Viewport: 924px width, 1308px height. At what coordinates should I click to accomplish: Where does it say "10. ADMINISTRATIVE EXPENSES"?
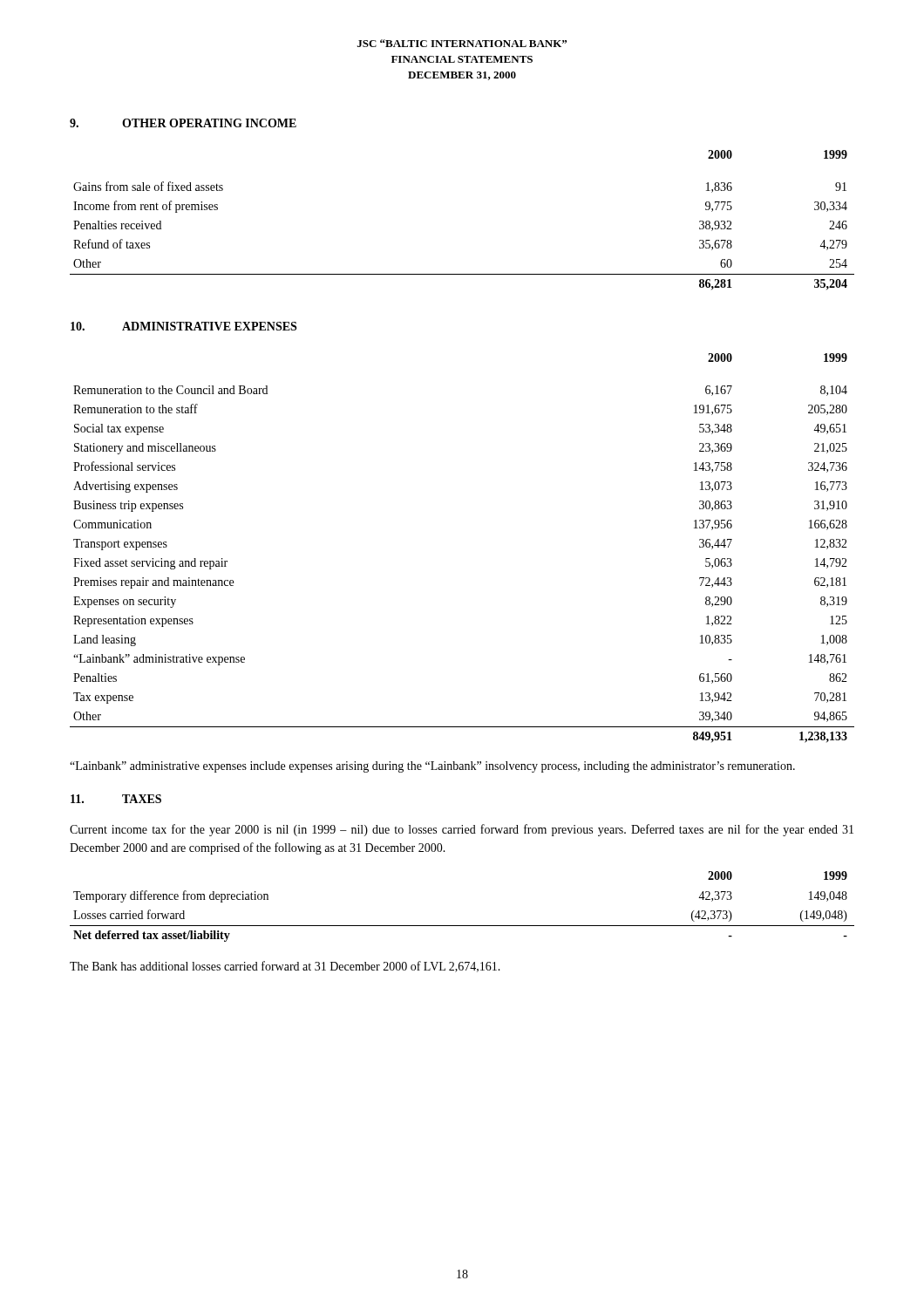coord(183,327)
